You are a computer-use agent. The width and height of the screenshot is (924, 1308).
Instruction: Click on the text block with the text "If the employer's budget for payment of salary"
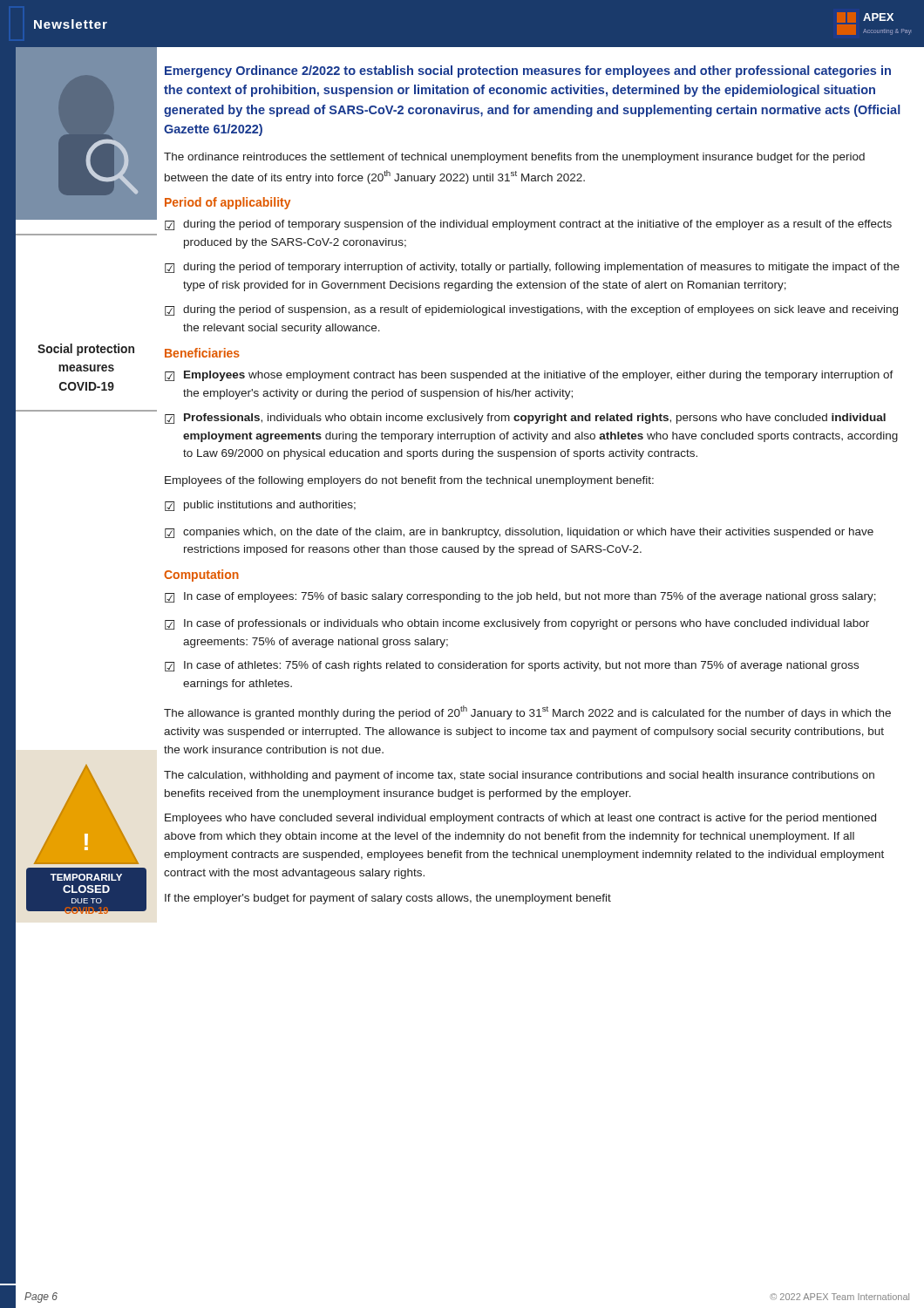coord(387,898)
